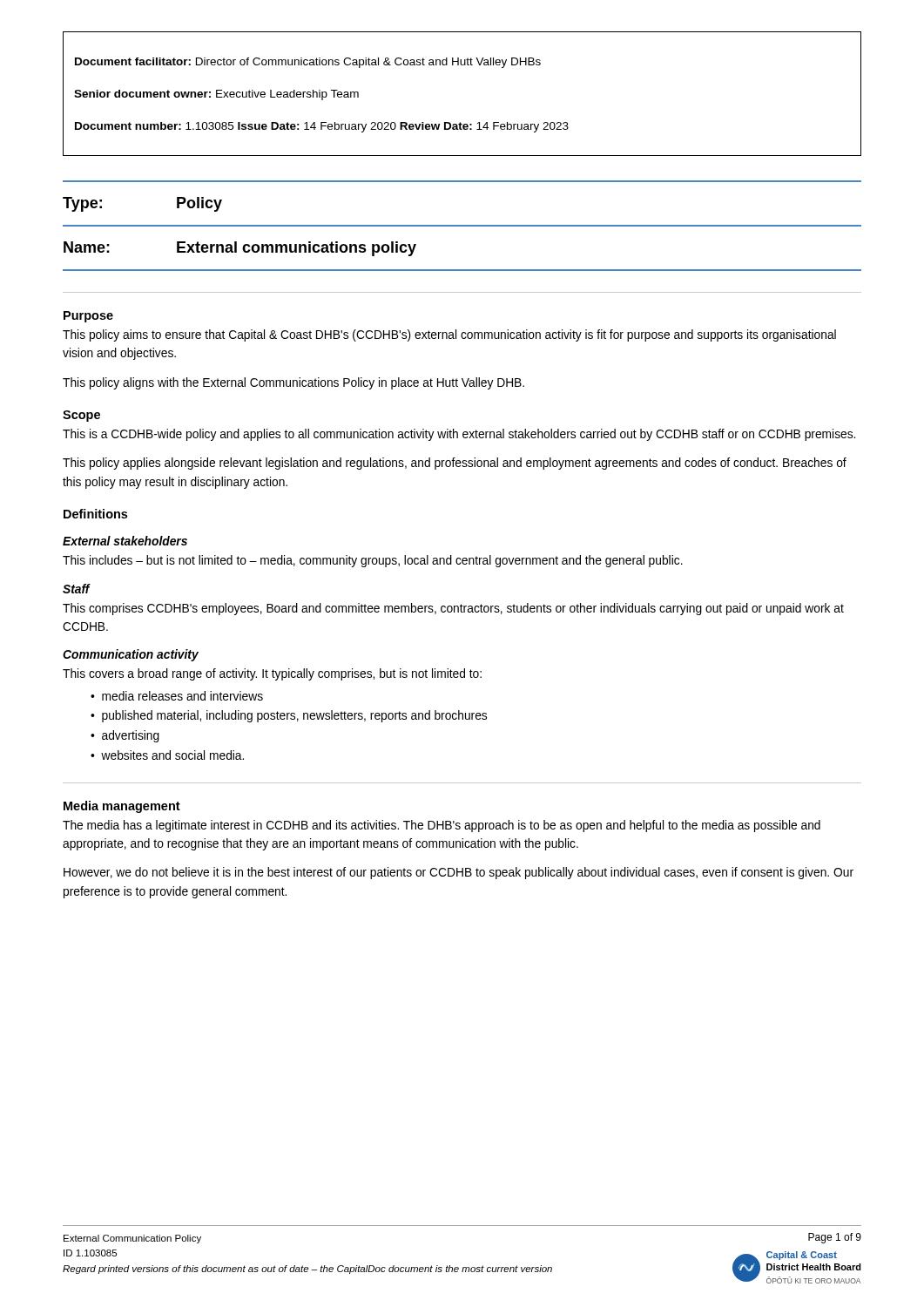
Task: Find the block on this page that starts "This includes – but is not limited"
Action: 373,561
